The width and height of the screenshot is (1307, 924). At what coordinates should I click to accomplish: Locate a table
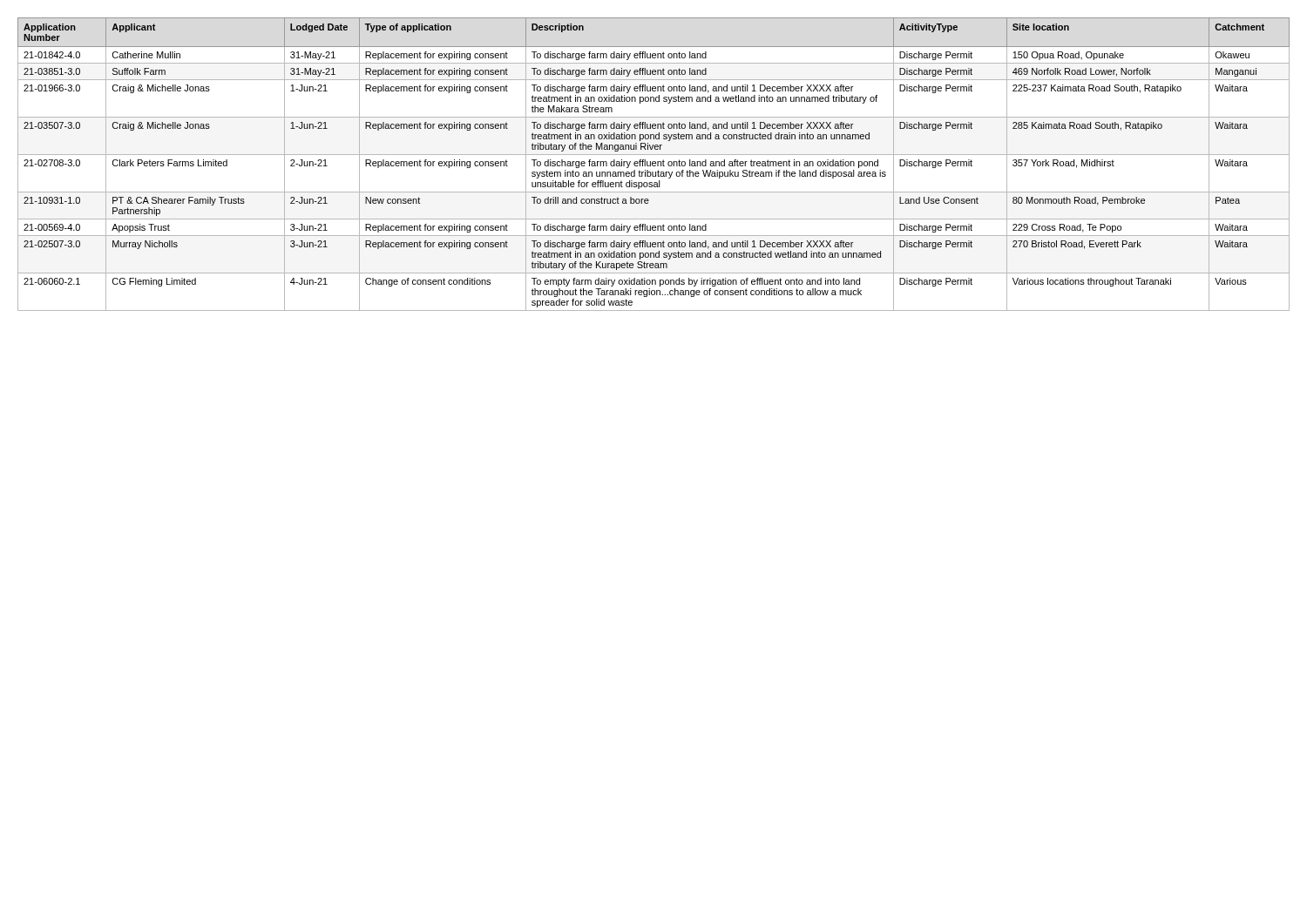(654, 164)
